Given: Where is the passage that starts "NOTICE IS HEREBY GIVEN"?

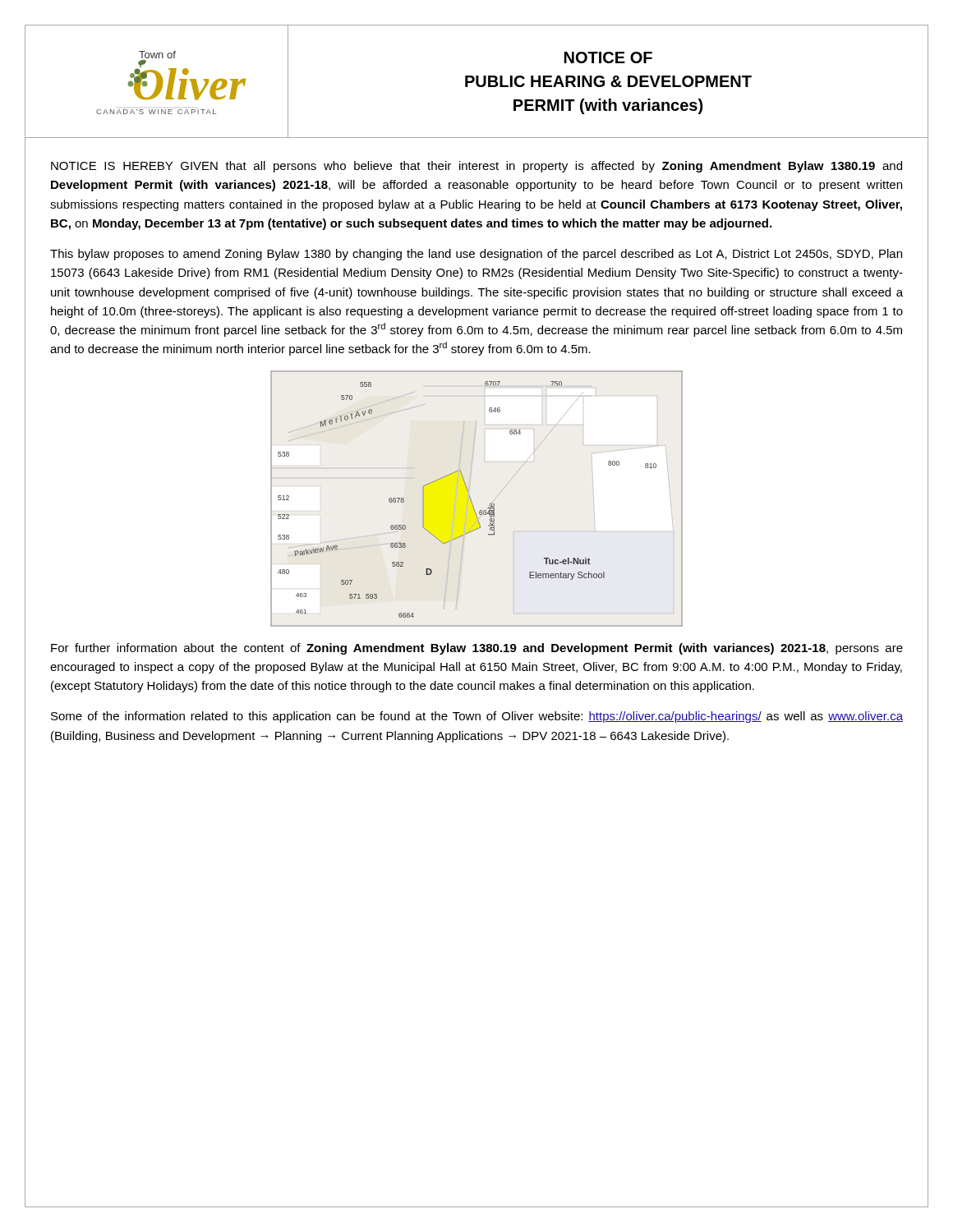Looking at the screenshot, I should coord(476,194).
